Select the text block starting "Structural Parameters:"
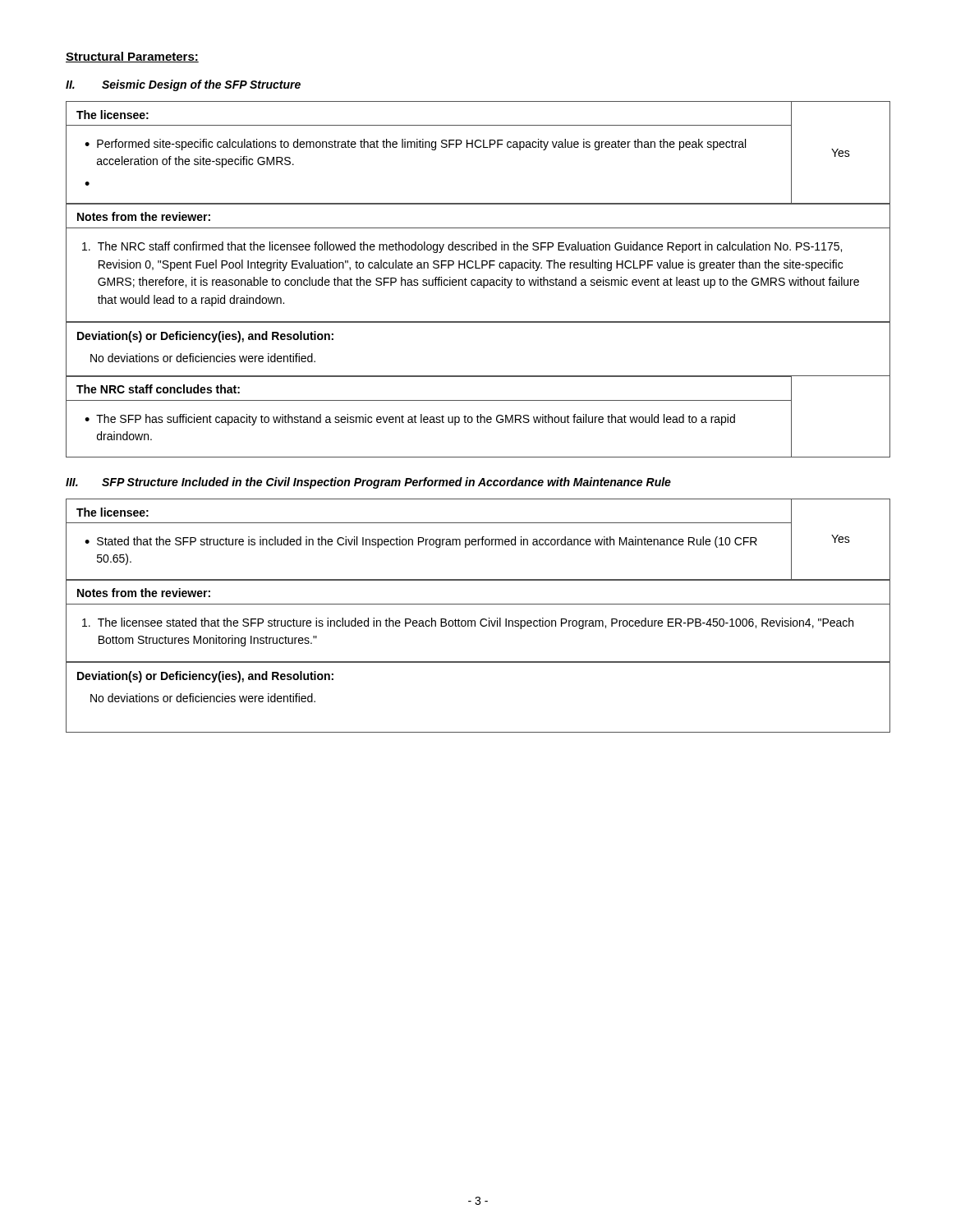 (x=132, y=56)
